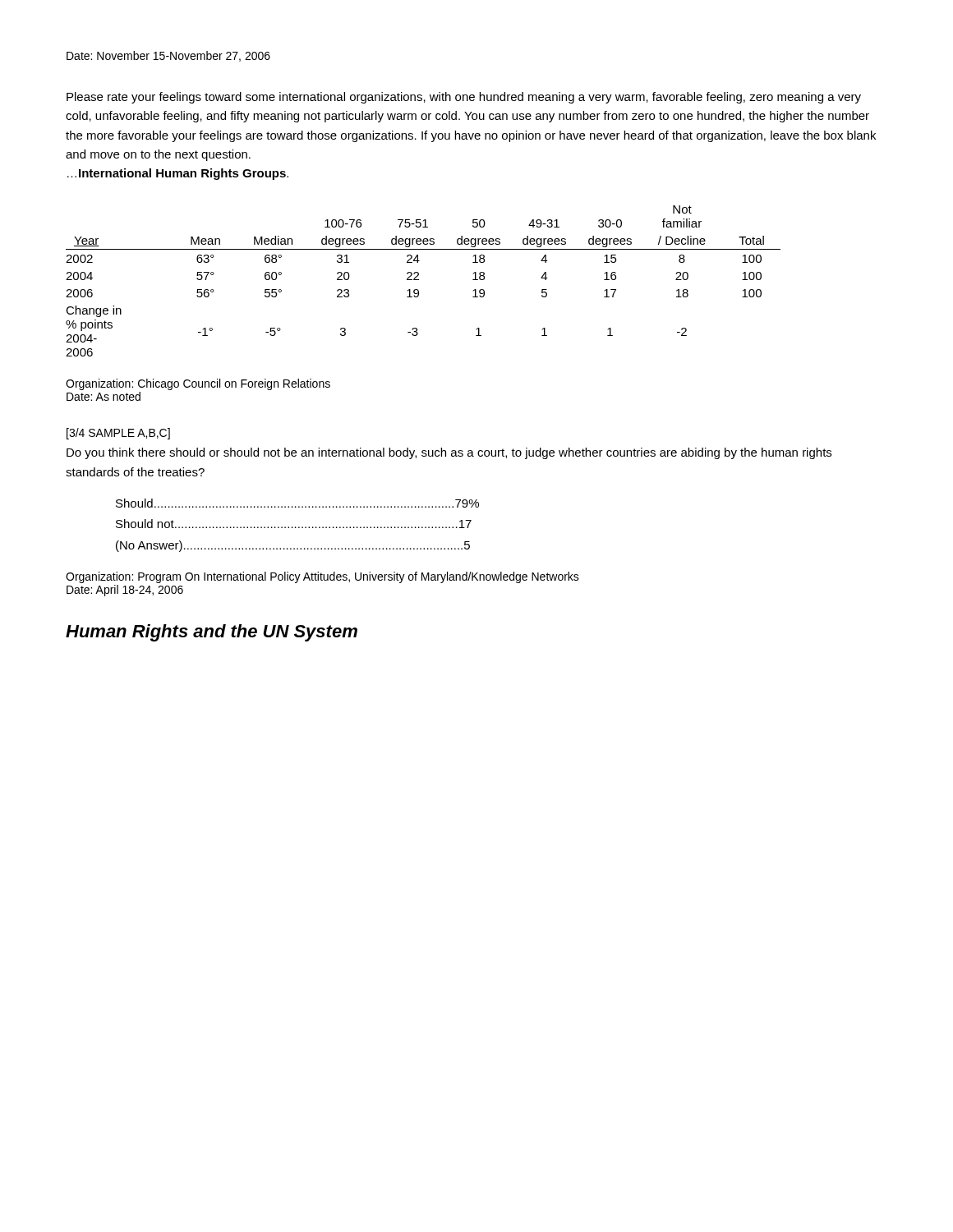The width and height of the screenshot is (953, 1232).
Task: Find the block on this page that starts "Organization: Chicago Council on Foreign Relations"
Action: [x=198, y=390]
